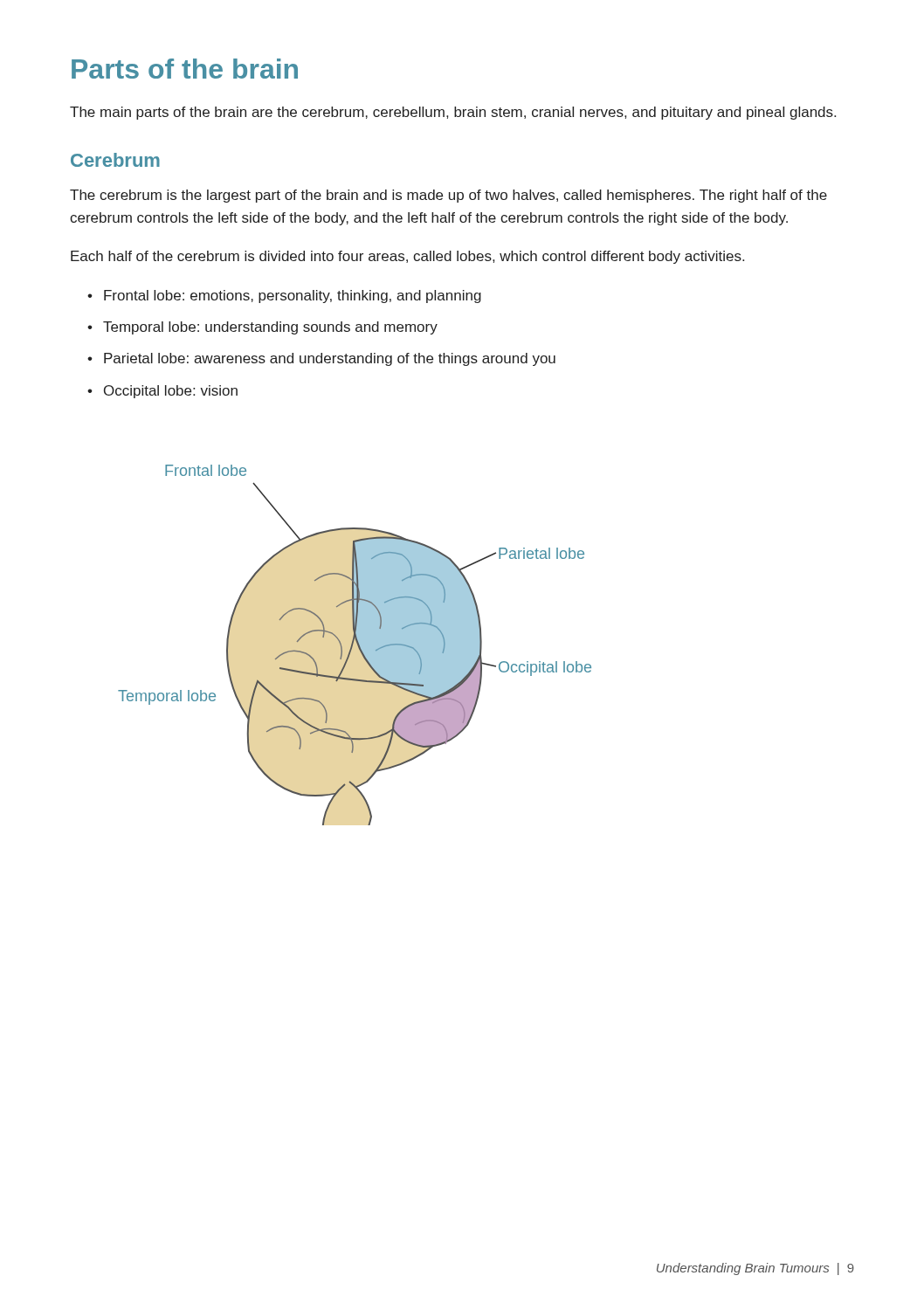Click a illustration
Image resolution: width=924 pixels, height=1310 pixels.
pyautogui.click(x=462, y=626)
